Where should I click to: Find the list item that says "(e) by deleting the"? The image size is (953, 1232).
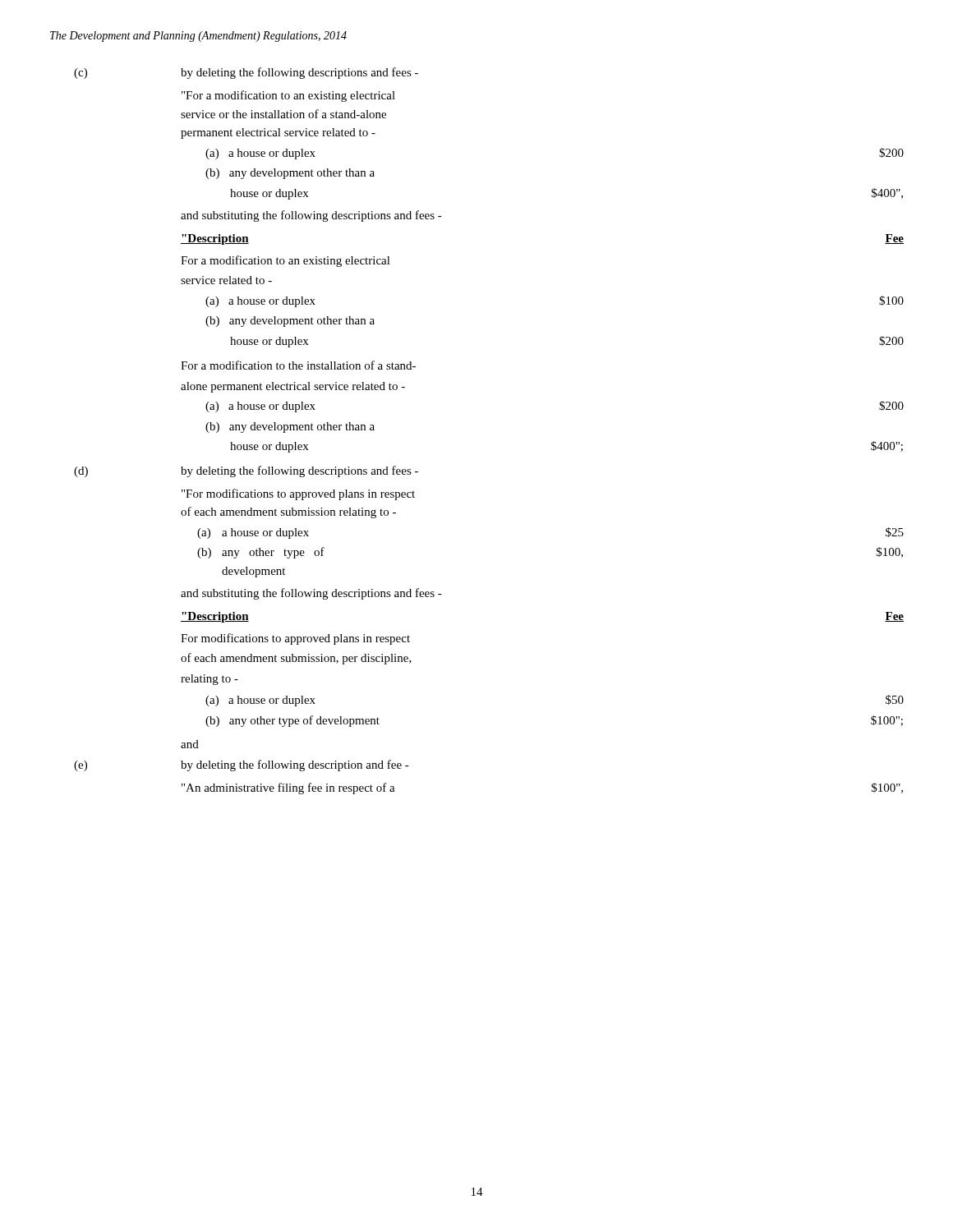[x=242, y=765]
